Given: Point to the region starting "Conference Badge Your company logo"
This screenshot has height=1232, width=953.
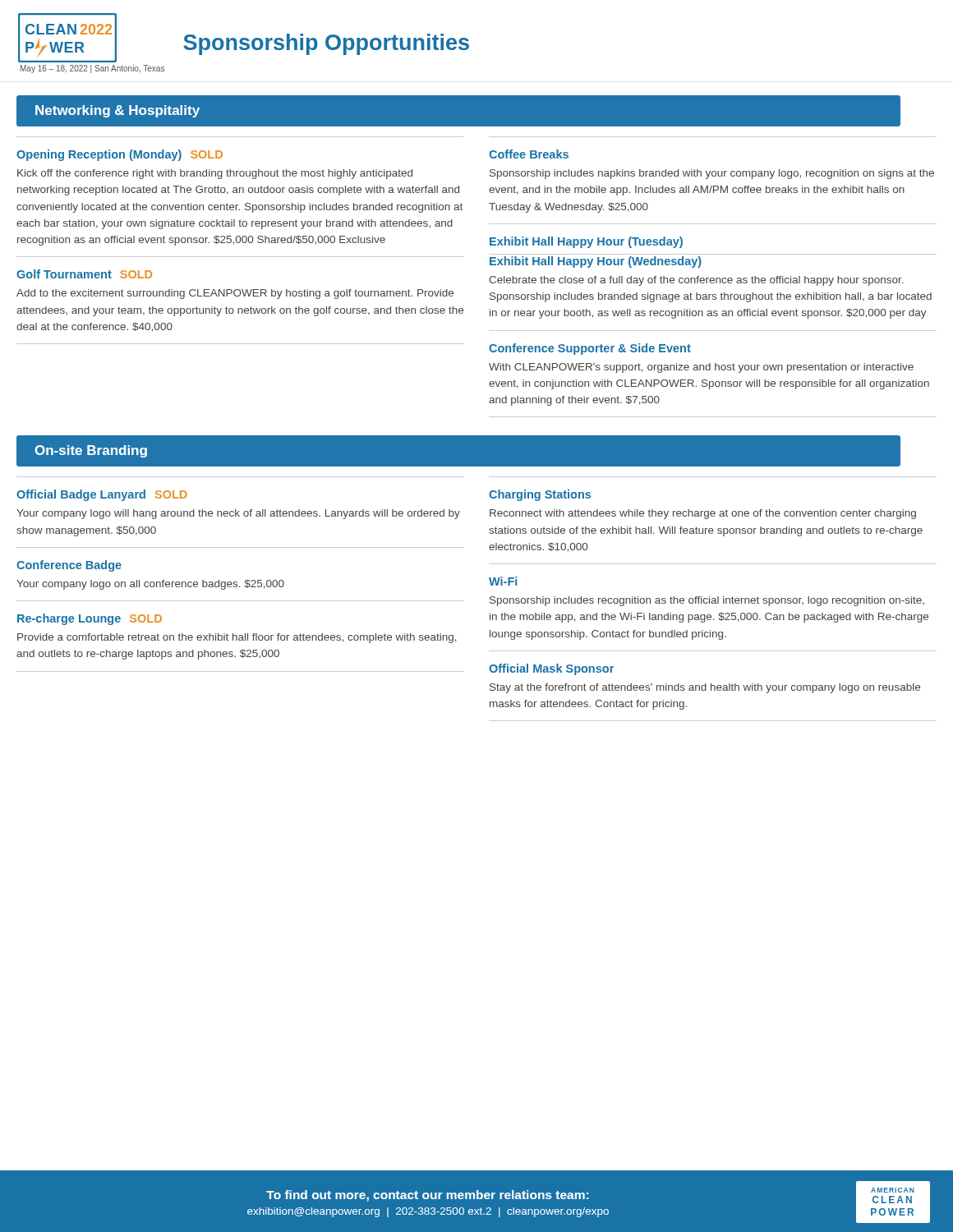Looking at the screenshot, I should click(x=240, y=575).
